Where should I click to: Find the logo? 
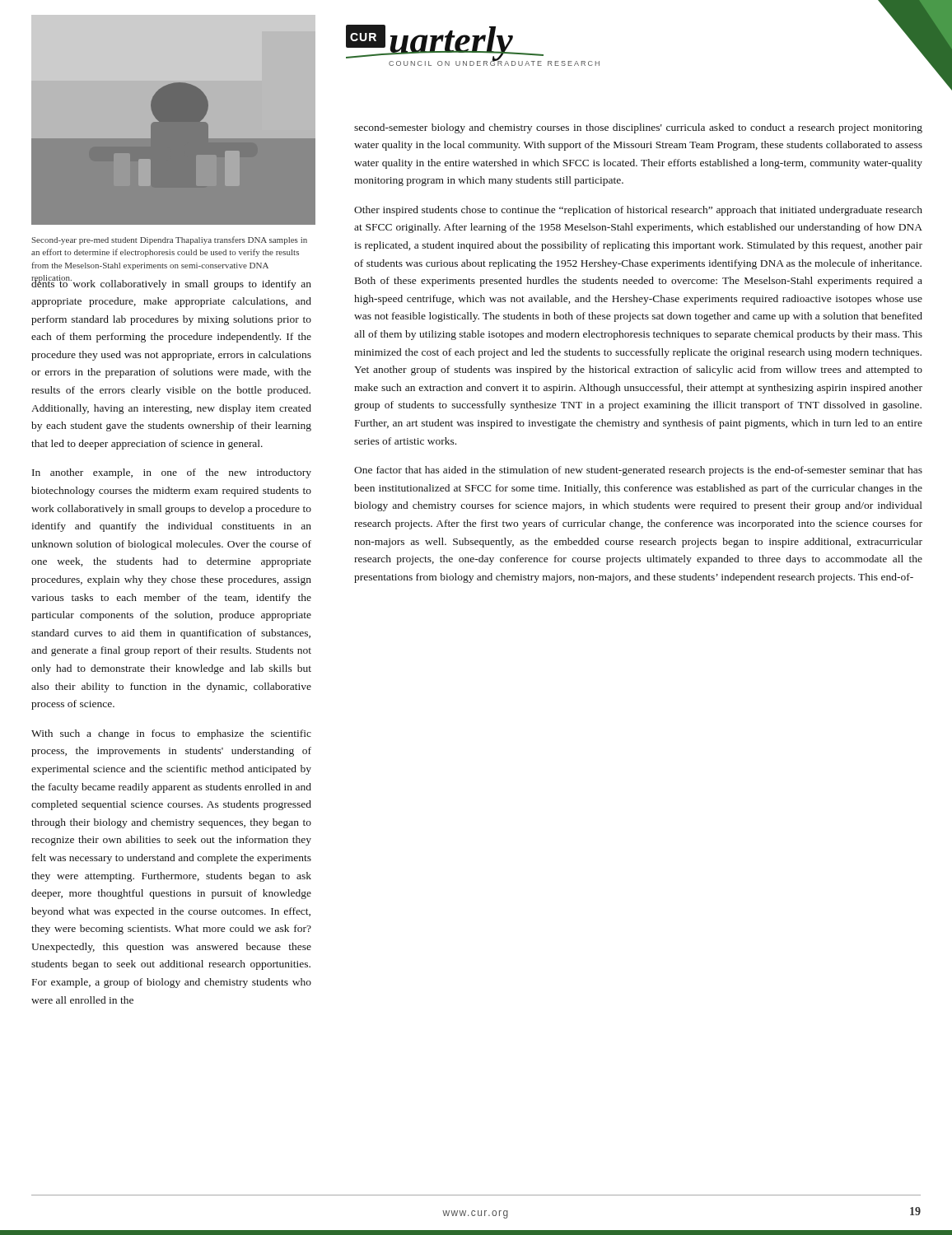[543, 53]
